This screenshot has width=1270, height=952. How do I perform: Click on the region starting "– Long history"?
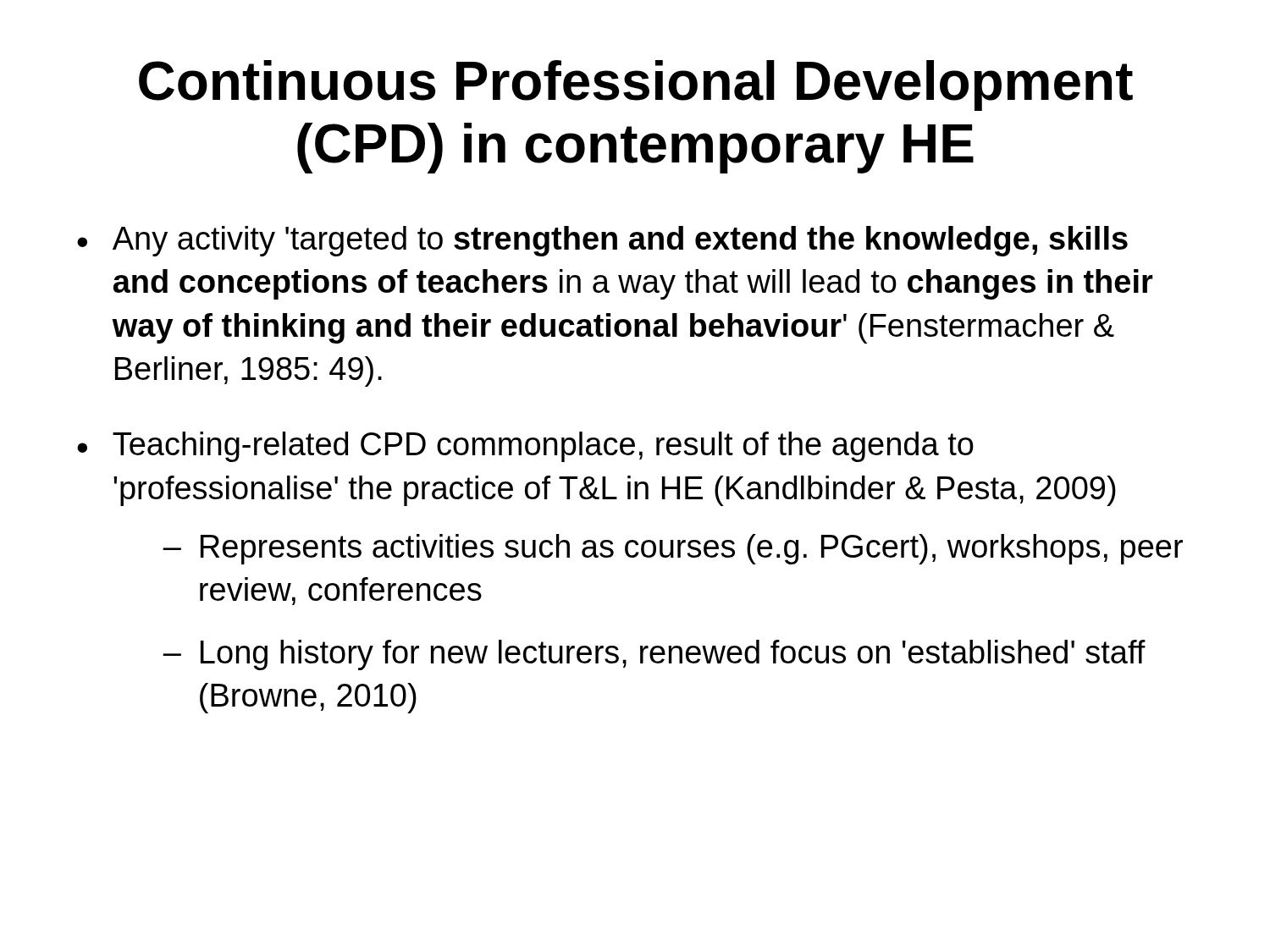pos(678,674)
